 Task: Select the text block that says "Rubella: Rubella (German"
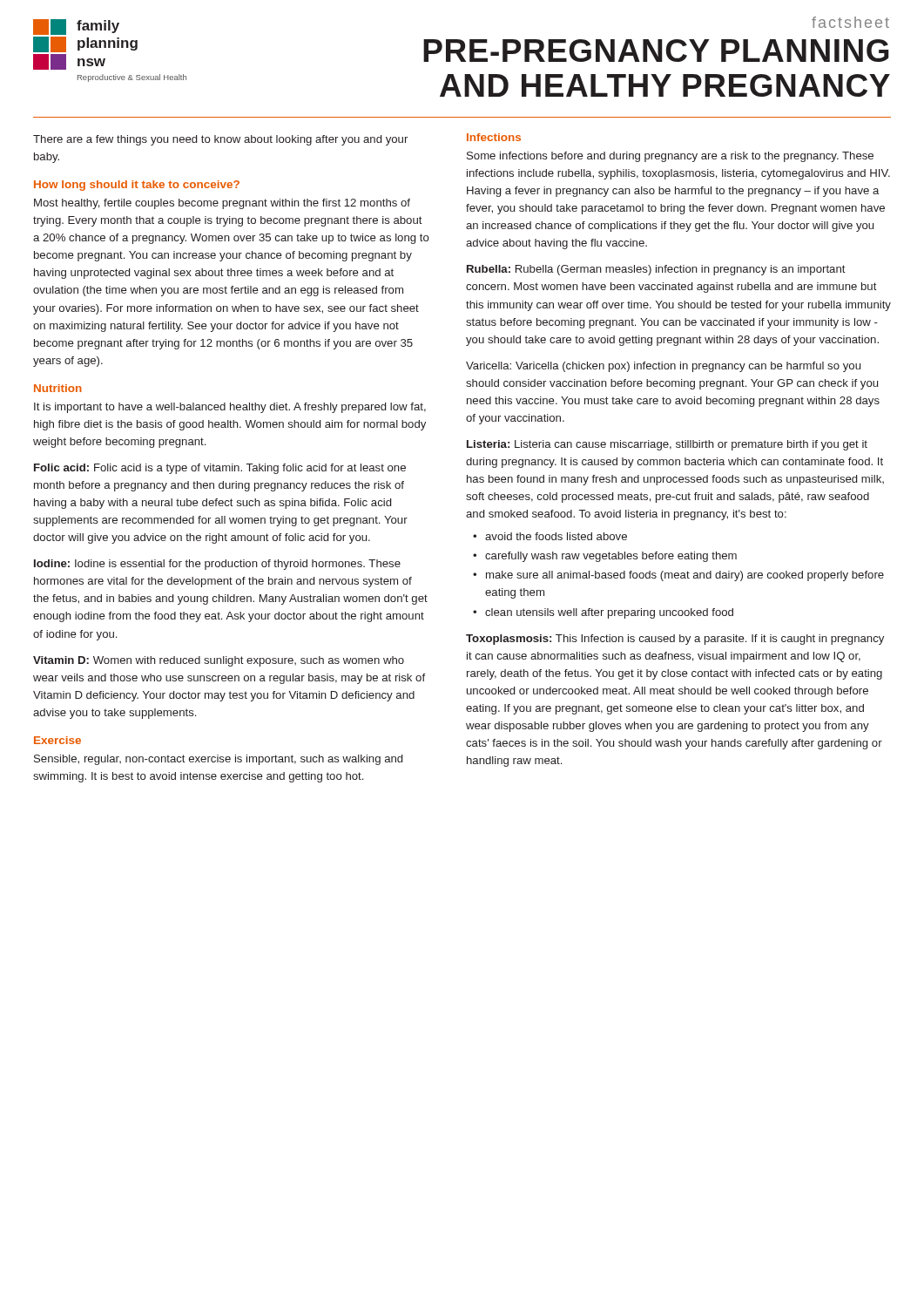tap(678, 304)
